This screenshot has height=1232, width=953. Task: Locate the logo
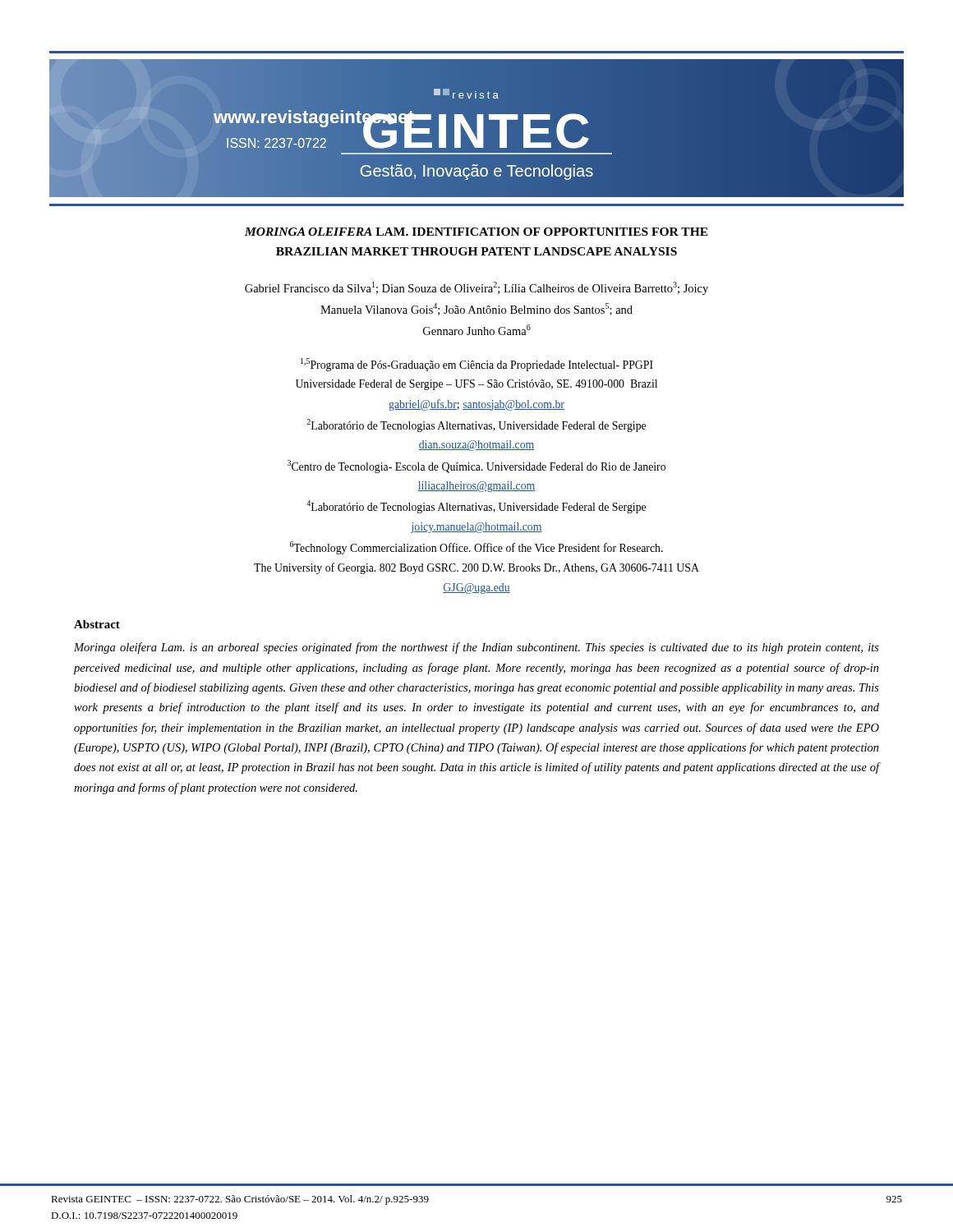point(476,128)
